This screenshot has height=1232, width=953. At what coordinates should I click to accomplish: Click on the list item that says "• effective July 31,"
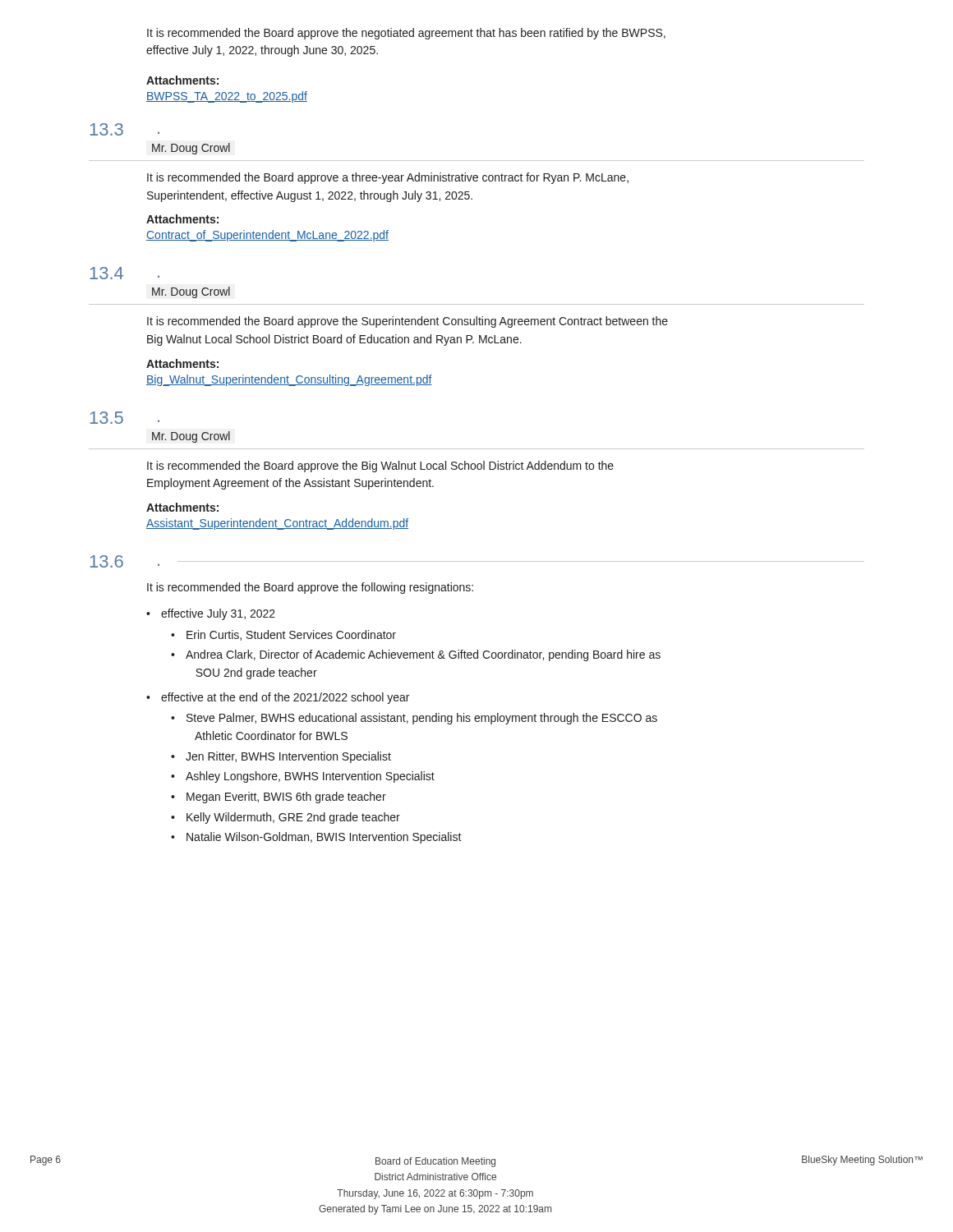click(x=211, y=614)
